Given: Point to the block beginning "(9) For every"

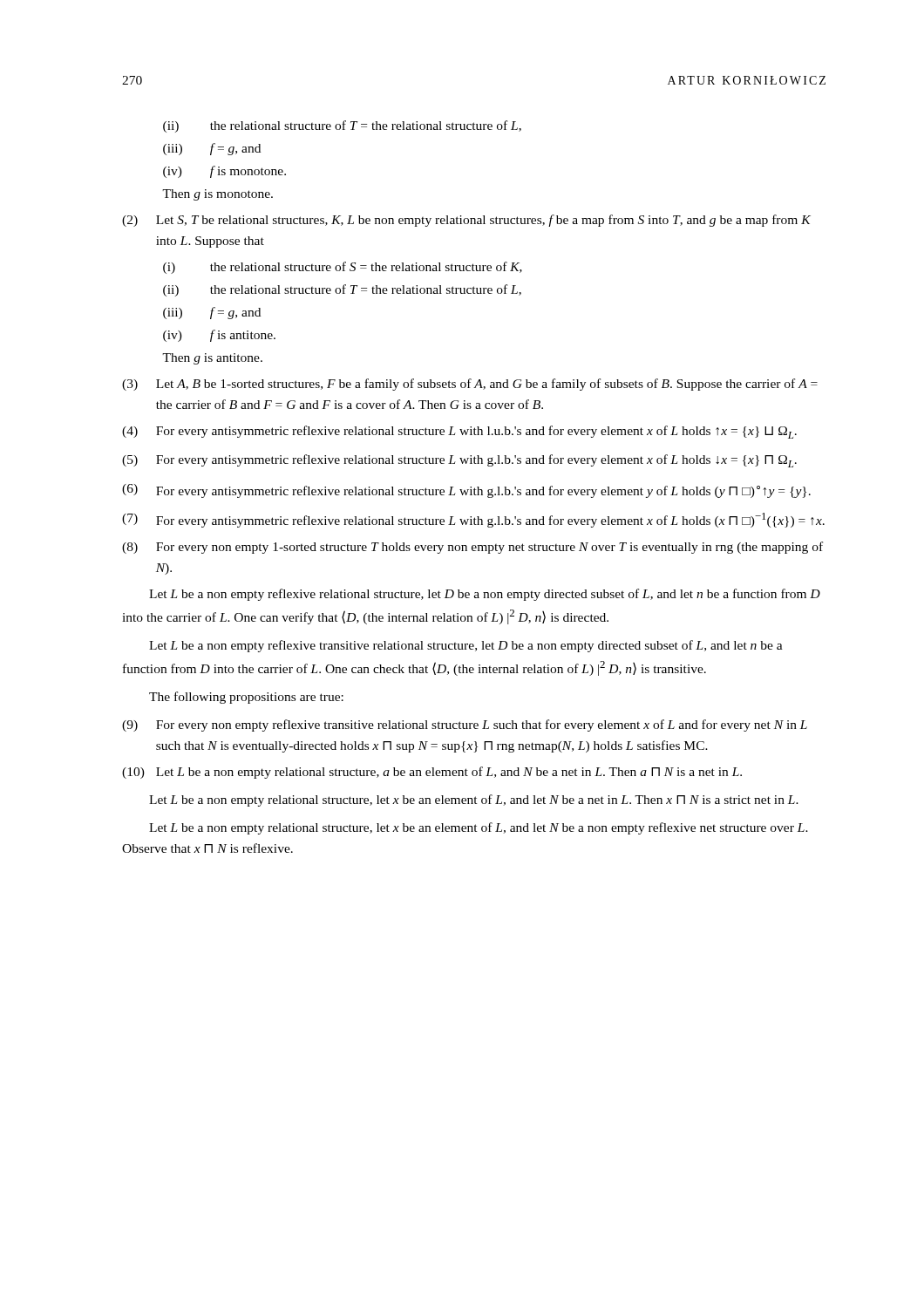Looking at the screenshot, I should [475, 735].
